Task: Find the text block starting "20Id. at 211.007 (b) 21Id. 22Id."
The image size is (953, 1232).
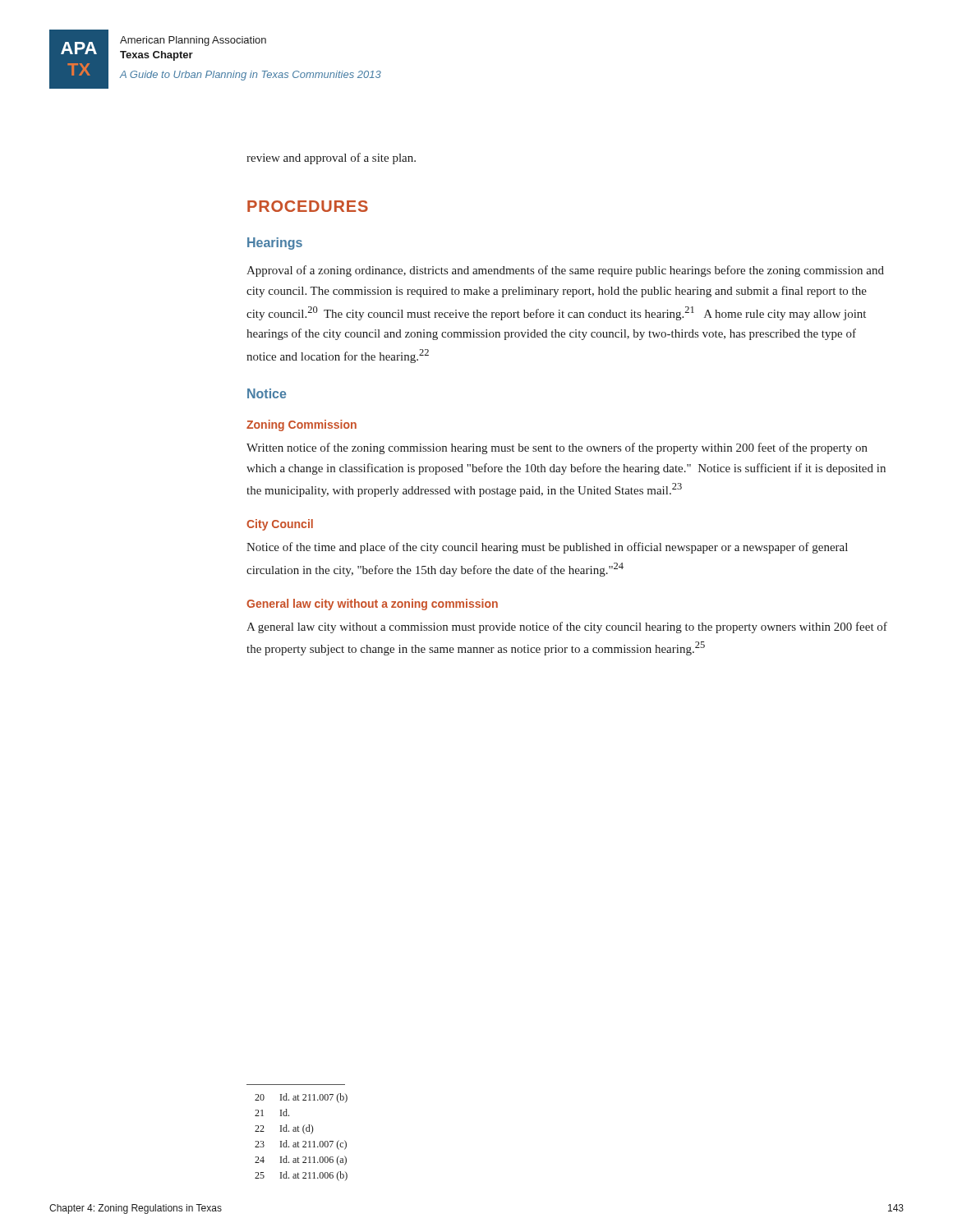Action: [301, 1098]
